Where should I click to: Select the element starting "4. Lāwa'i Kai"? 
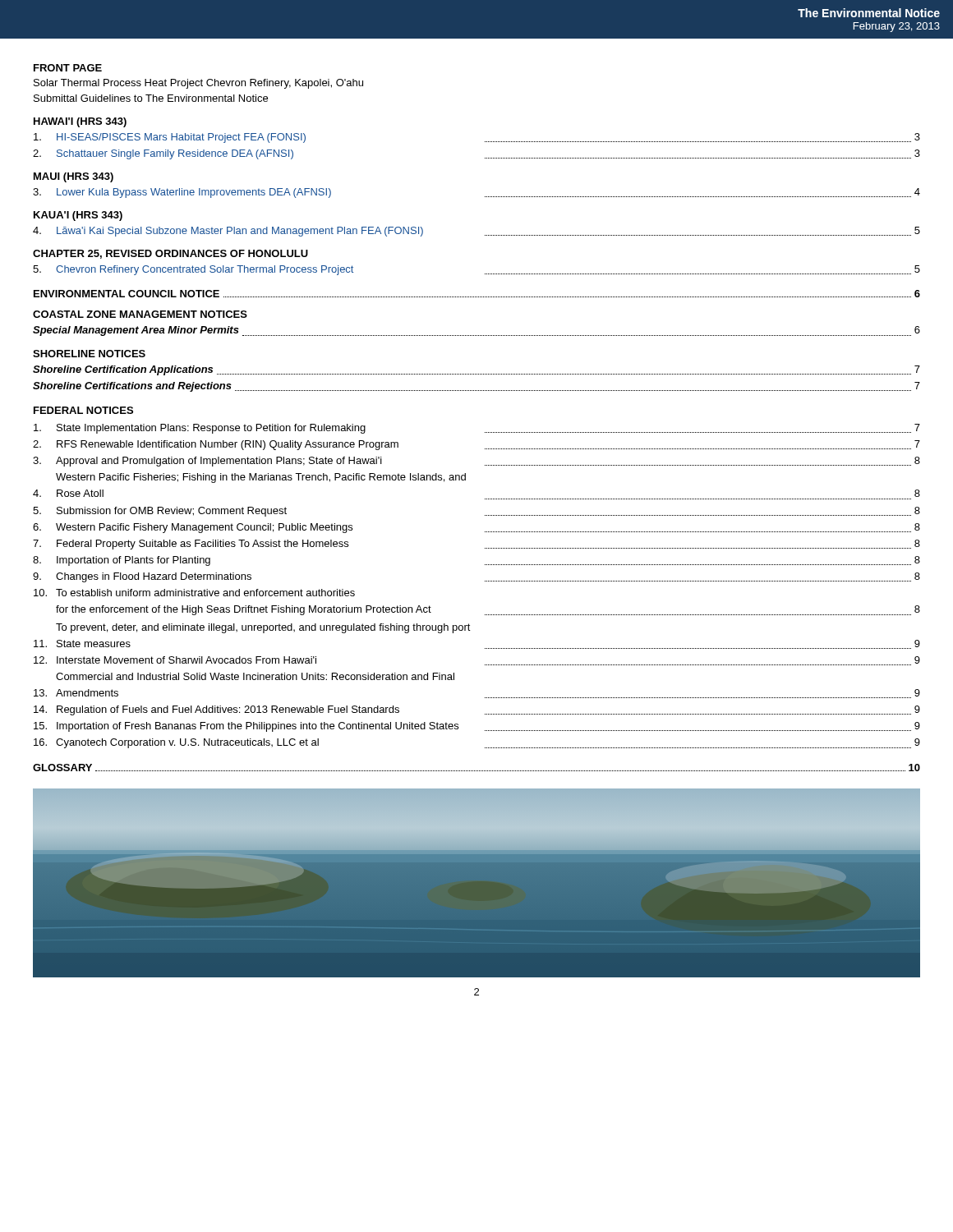(476, 231)
